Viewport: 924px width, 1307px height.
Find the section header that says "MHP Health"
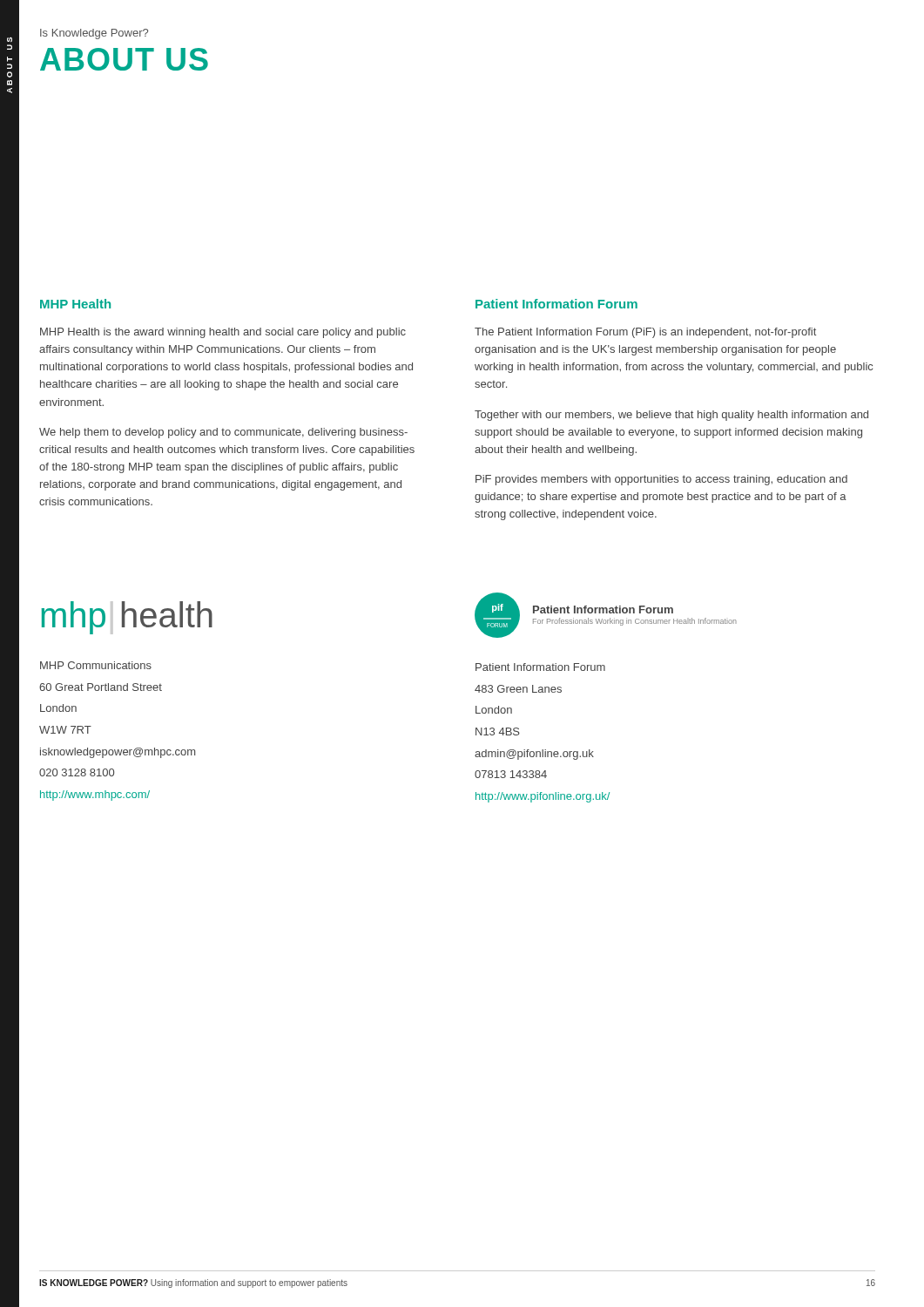pyautogui.click(x=75, y=304)
